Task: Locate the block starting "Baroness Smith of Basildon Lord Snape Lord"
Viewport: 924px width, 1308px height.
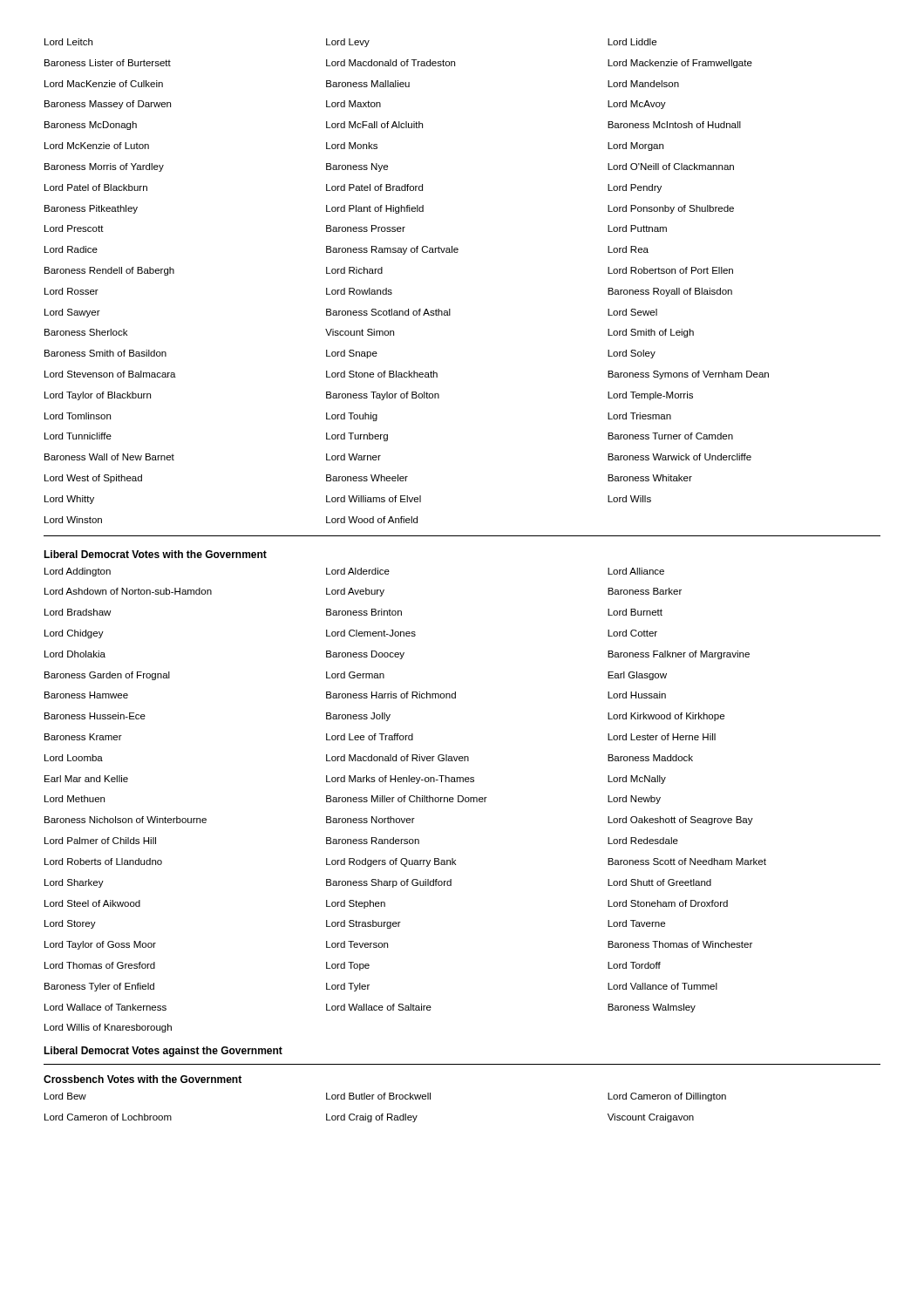Action: (x=350, y=354)
